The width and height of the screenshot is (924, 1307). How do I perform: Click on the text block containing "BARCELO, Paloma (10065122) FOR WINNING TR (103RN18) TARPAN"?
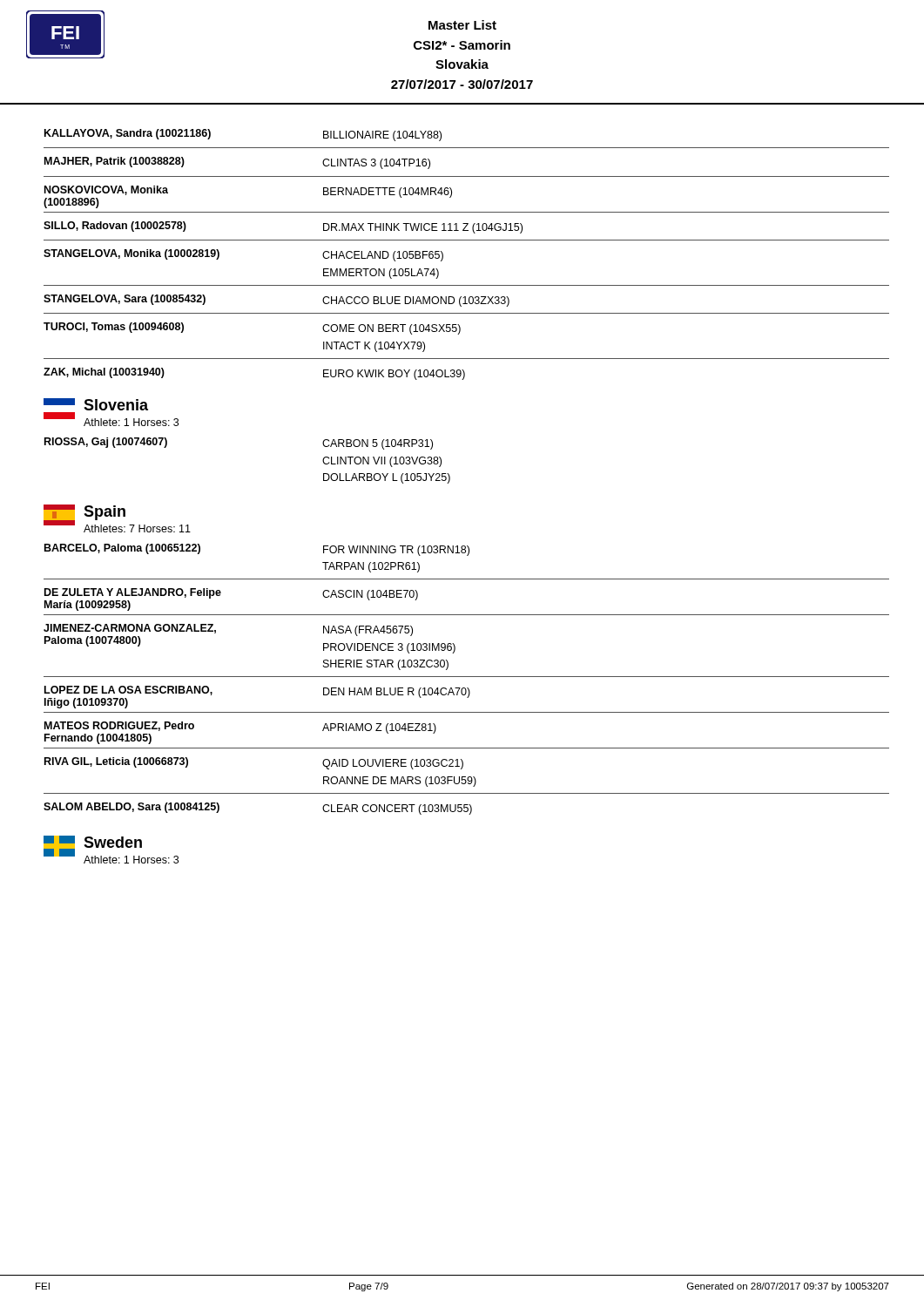point(466,558)
